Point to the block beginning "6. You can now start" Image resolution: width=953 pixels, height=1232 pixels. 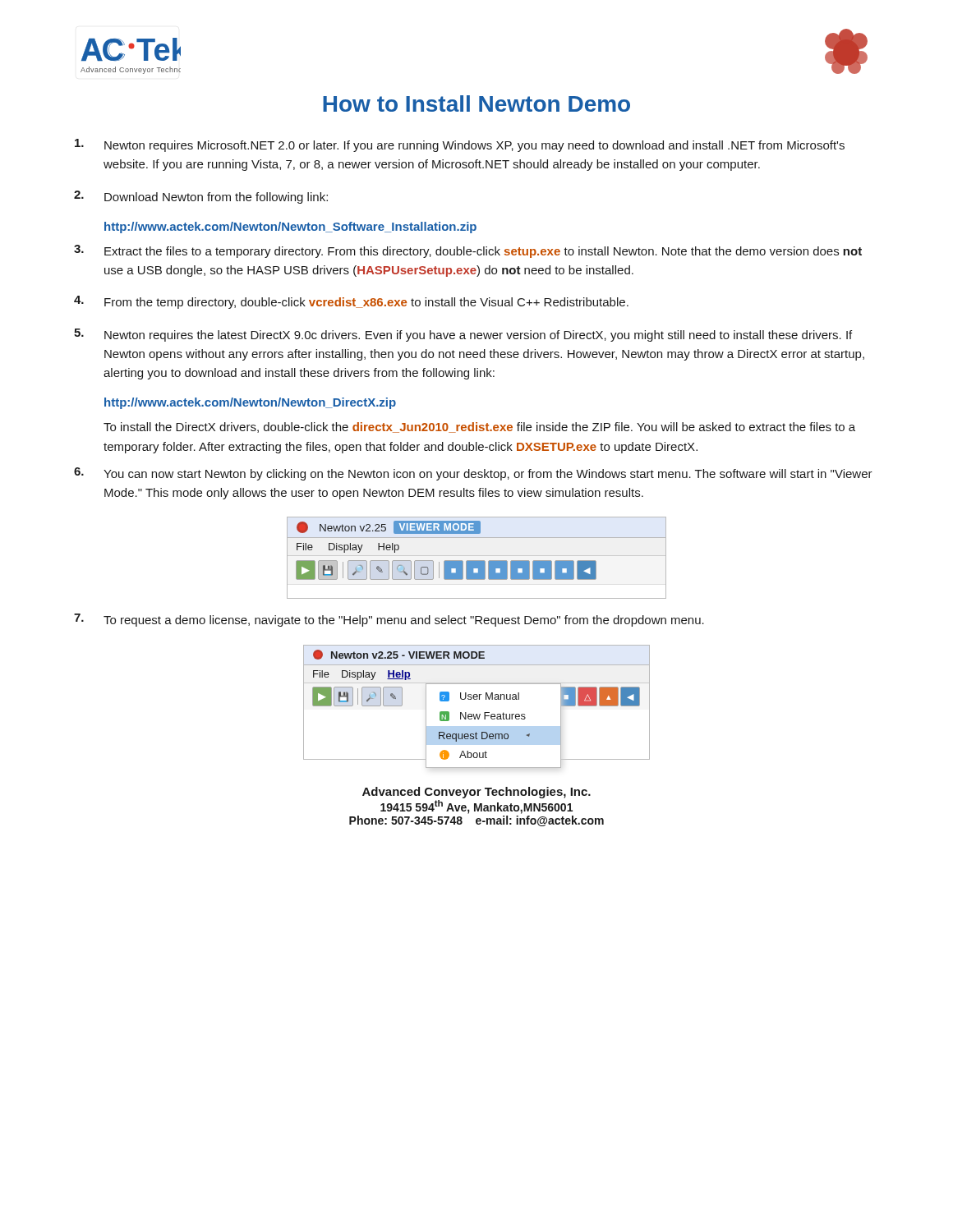click(476, 483)
